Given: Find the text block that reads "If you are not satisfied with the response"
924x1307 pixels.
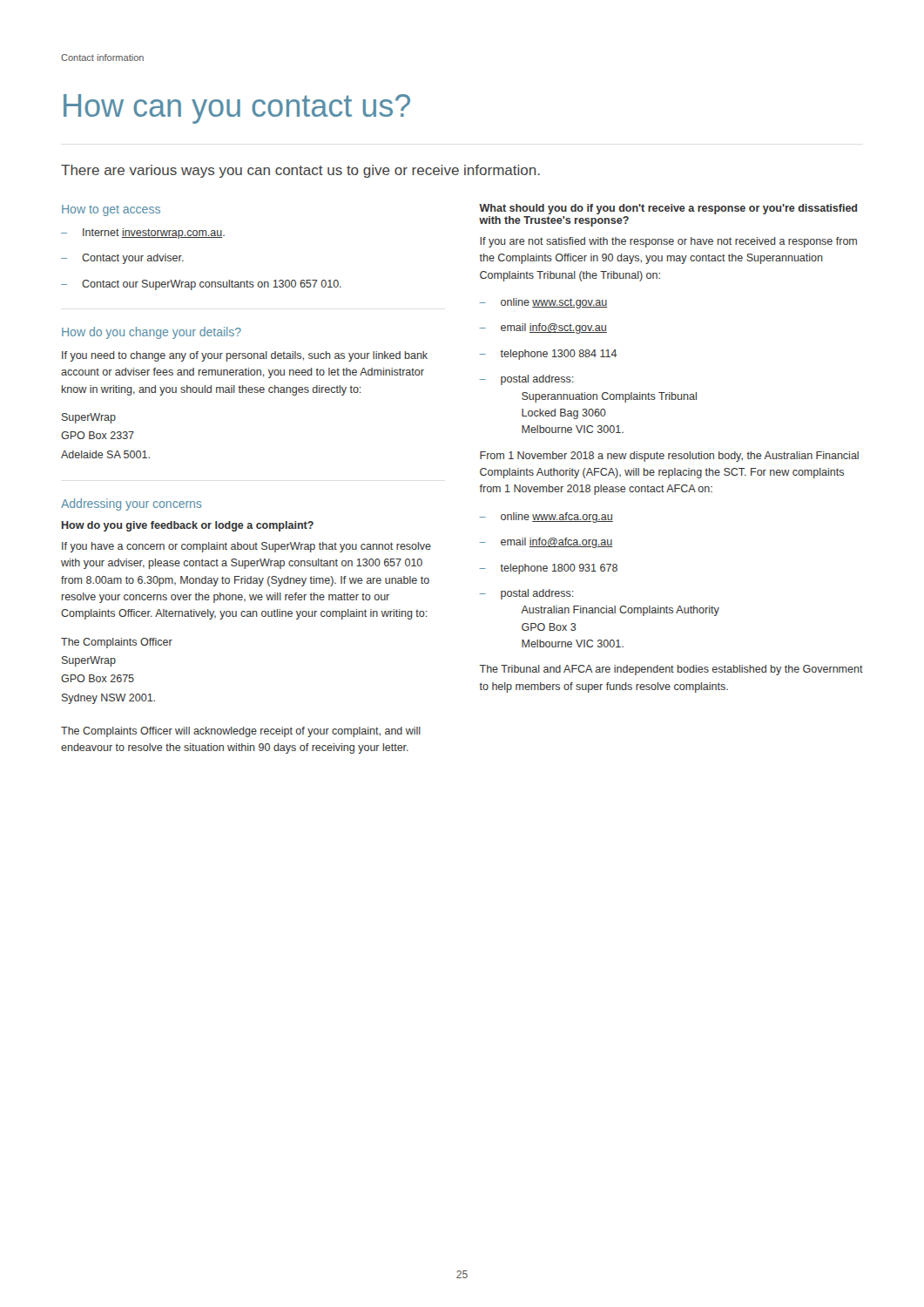Looking at the screenshot, I should pos(669,258).
